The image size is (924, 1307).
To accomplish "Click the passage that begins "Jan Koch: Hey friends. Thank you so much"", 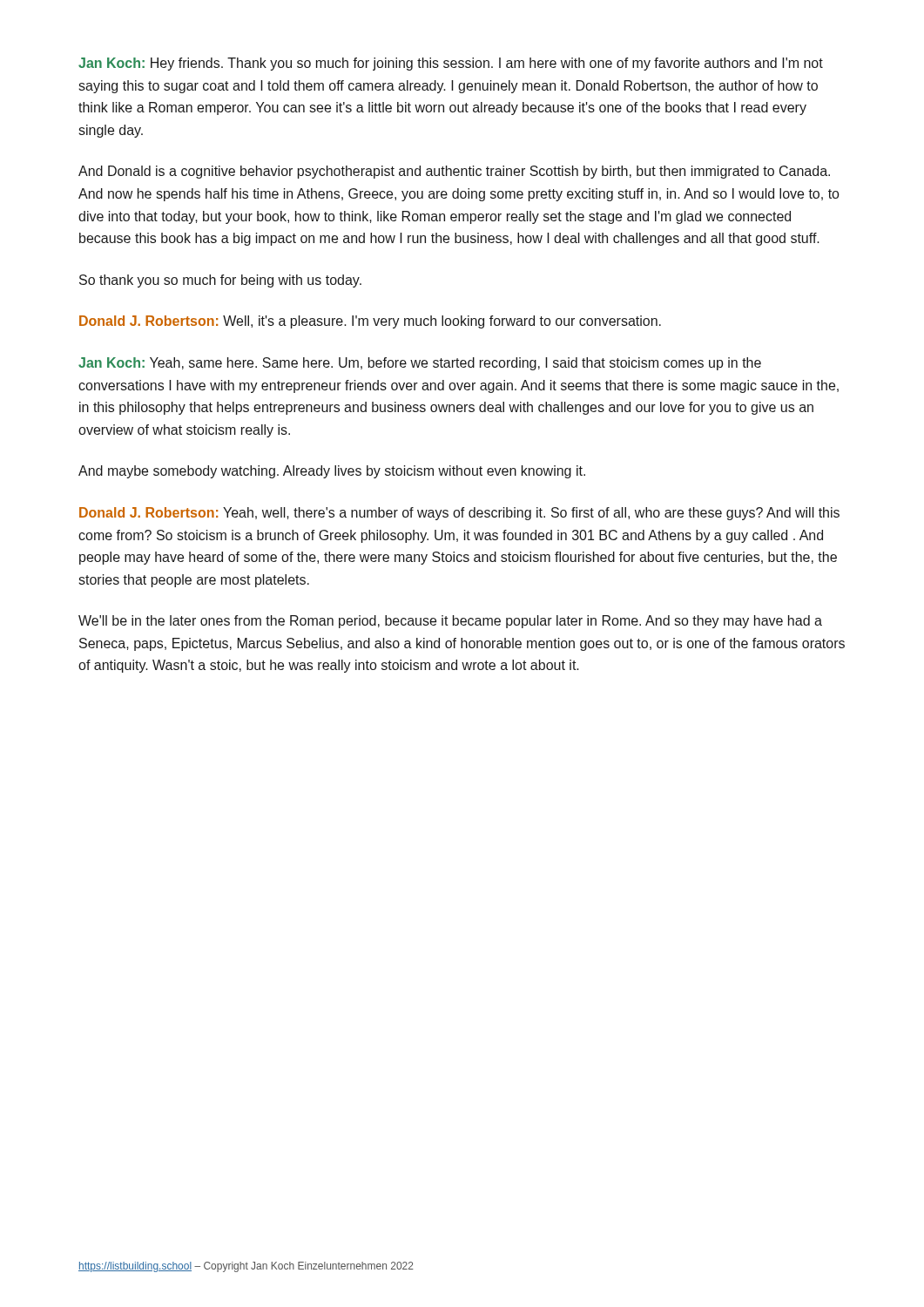I will [451, 97].
